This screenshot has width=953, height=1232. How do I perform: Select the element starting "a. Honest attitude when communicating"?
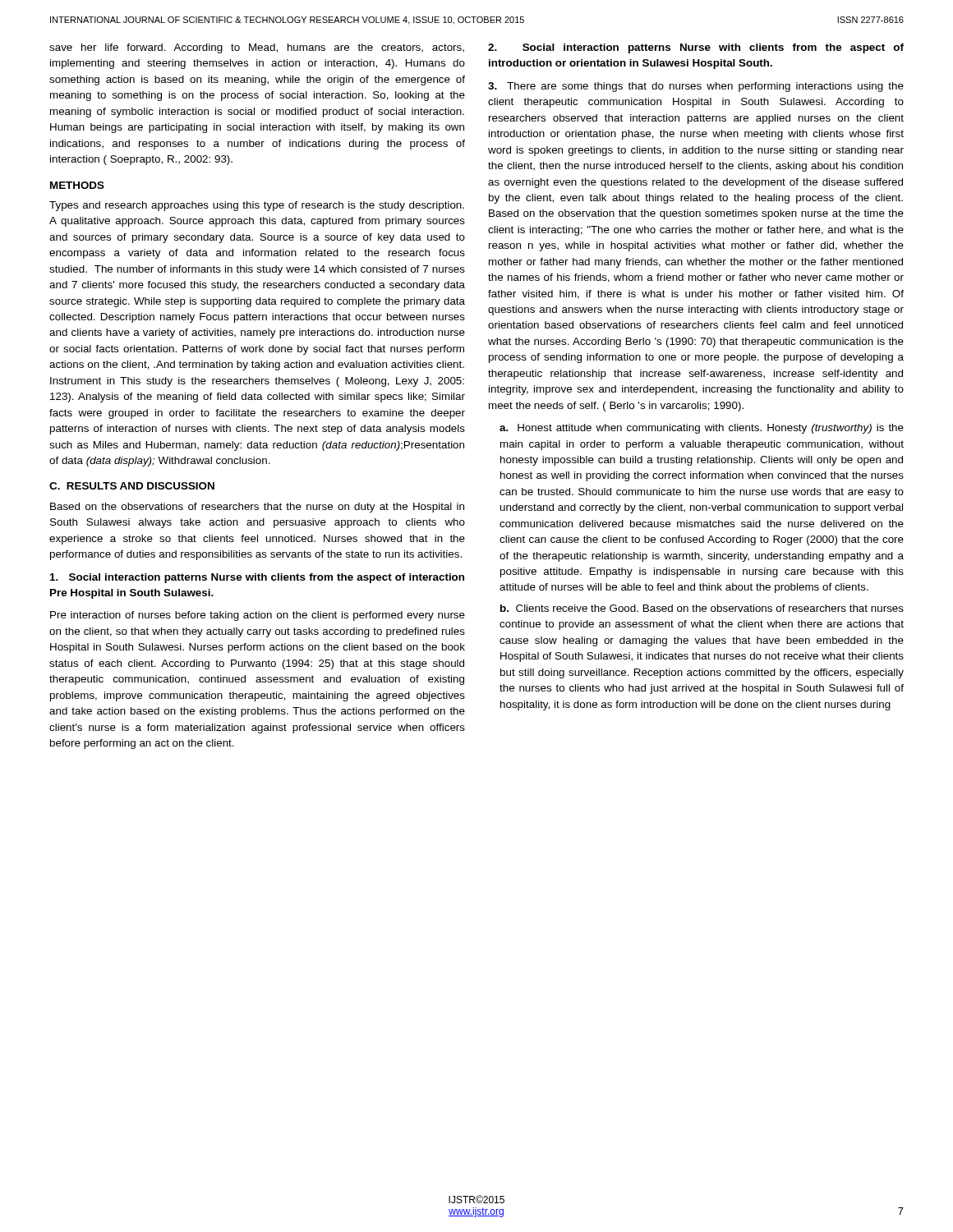point(702,507)
